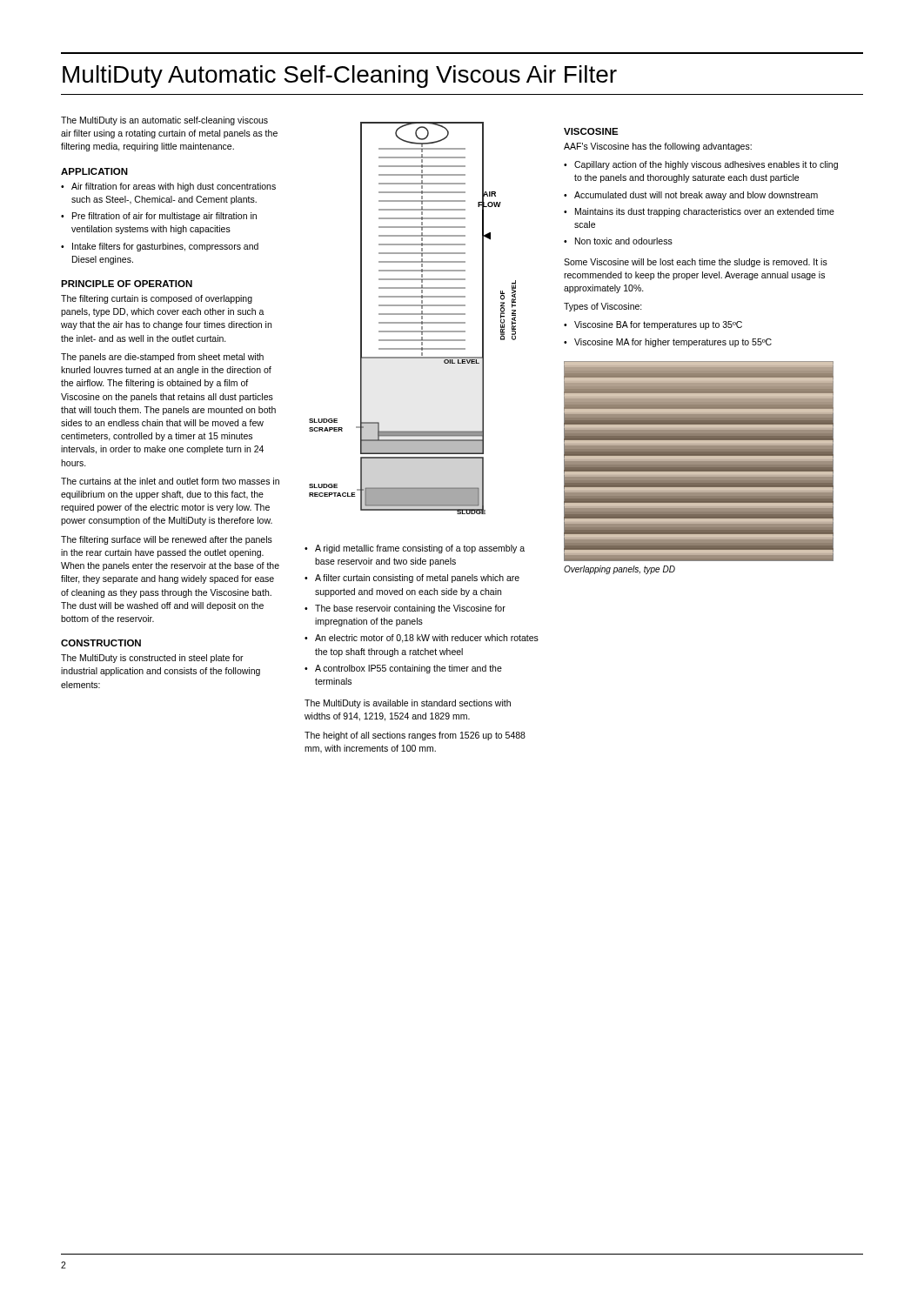Locate the photo
This screenshot has height=1305, width=924.
pos(704,461)
